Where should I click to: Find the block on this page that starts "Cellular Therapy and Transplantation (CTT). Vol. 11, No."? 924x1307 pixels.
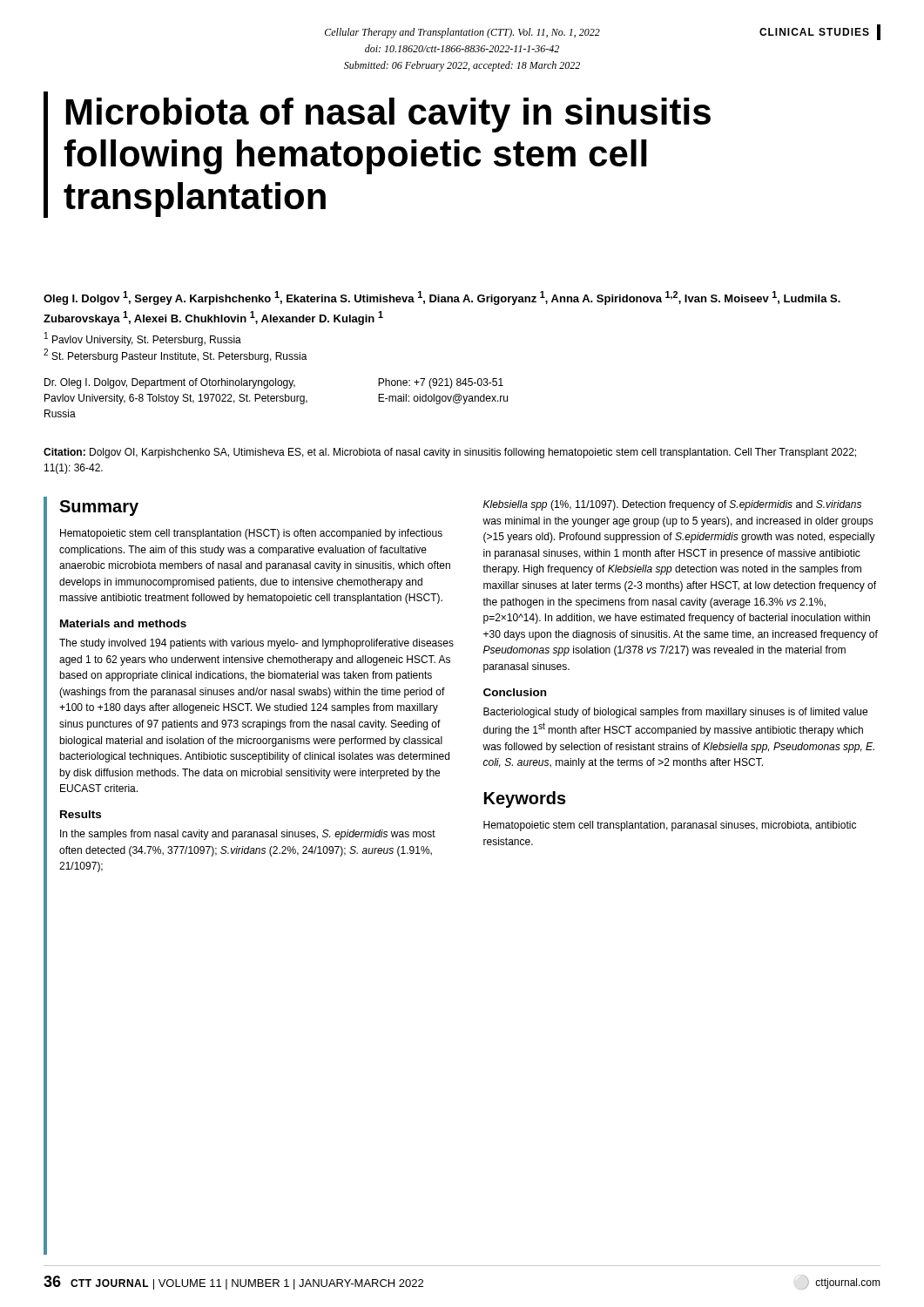462,49
